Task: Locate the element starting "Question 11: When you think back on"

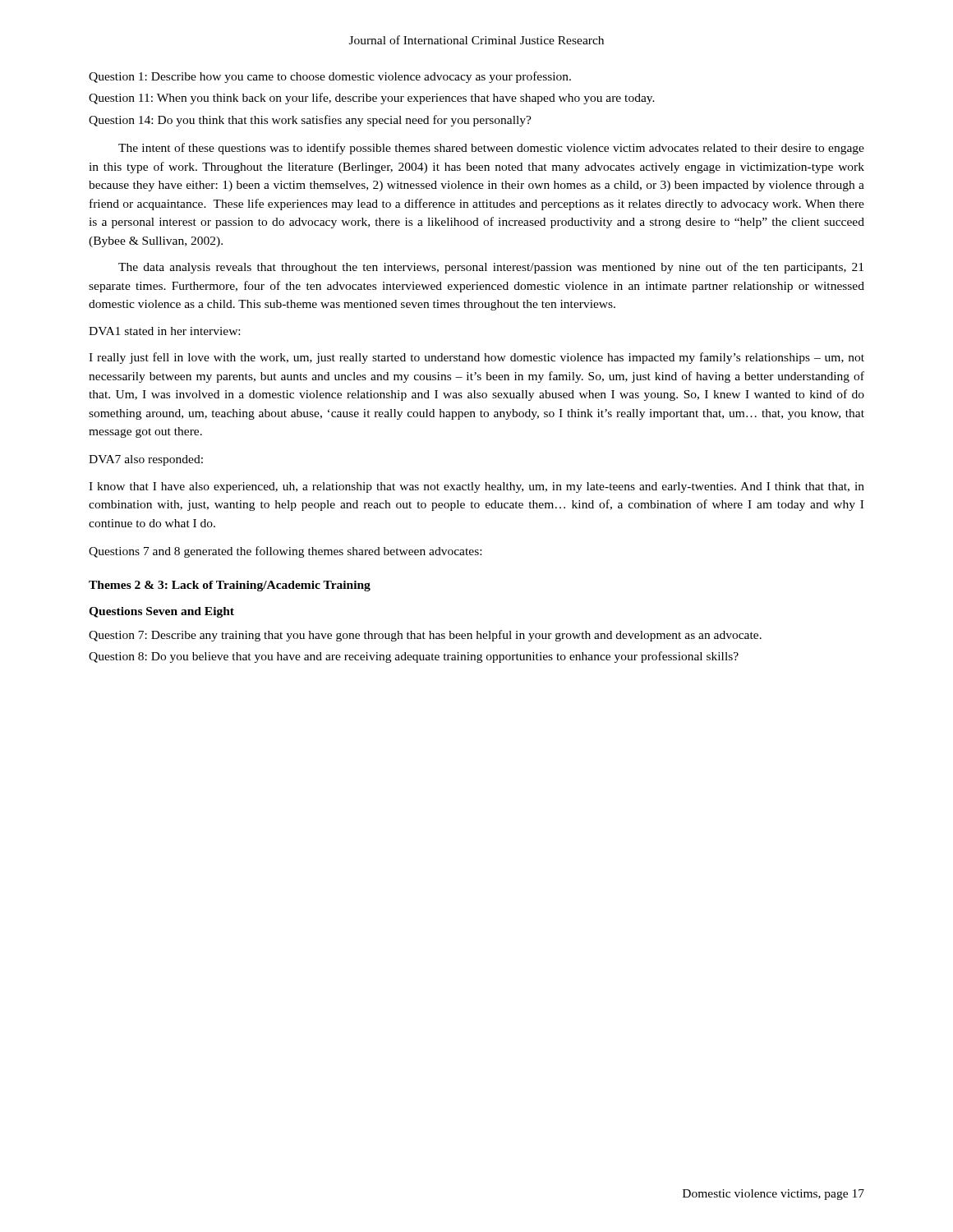Action: click(372, 98)
